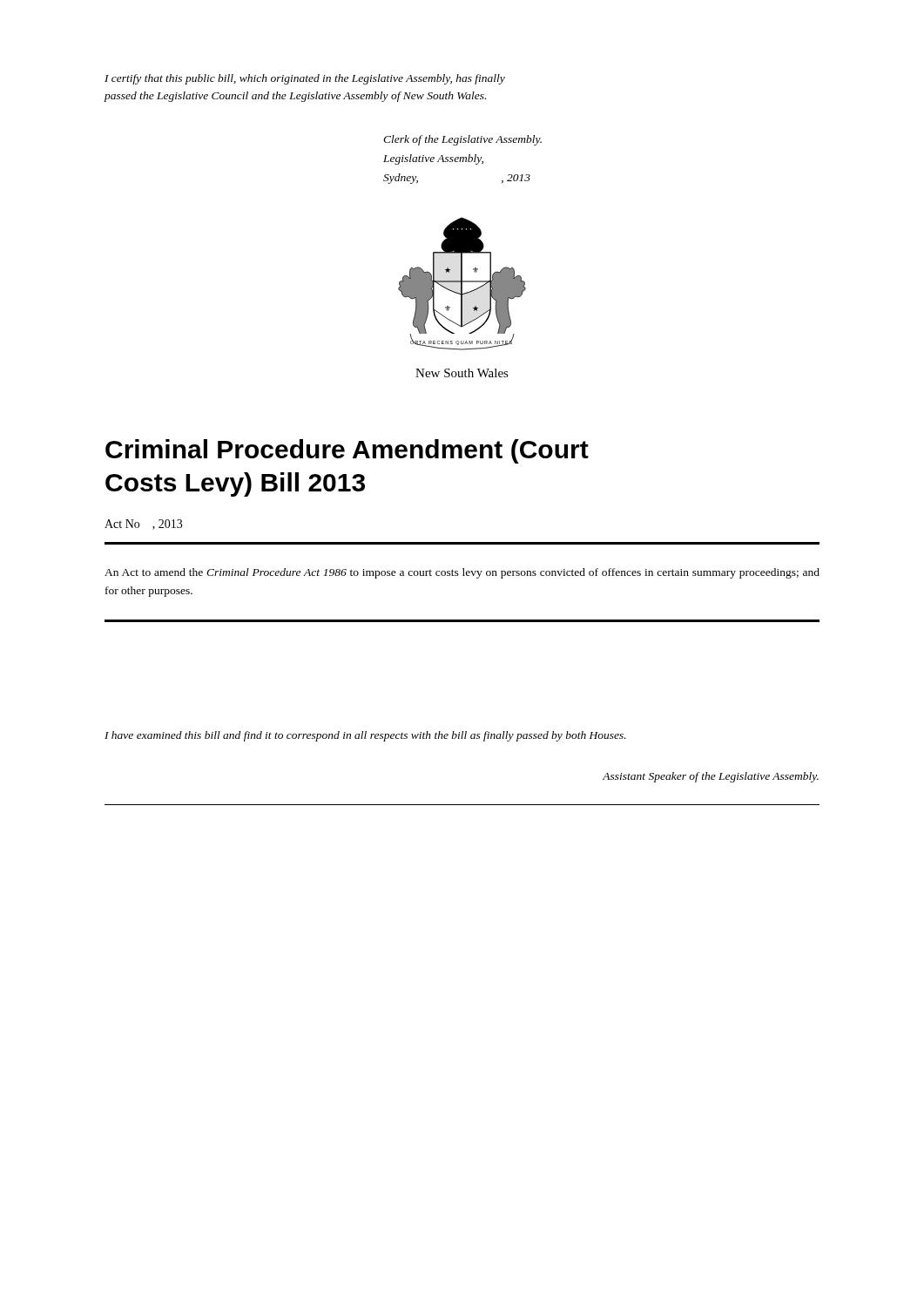Navigate to the text starting "I have examined"

pyautogui.click(x=366, y=735)
